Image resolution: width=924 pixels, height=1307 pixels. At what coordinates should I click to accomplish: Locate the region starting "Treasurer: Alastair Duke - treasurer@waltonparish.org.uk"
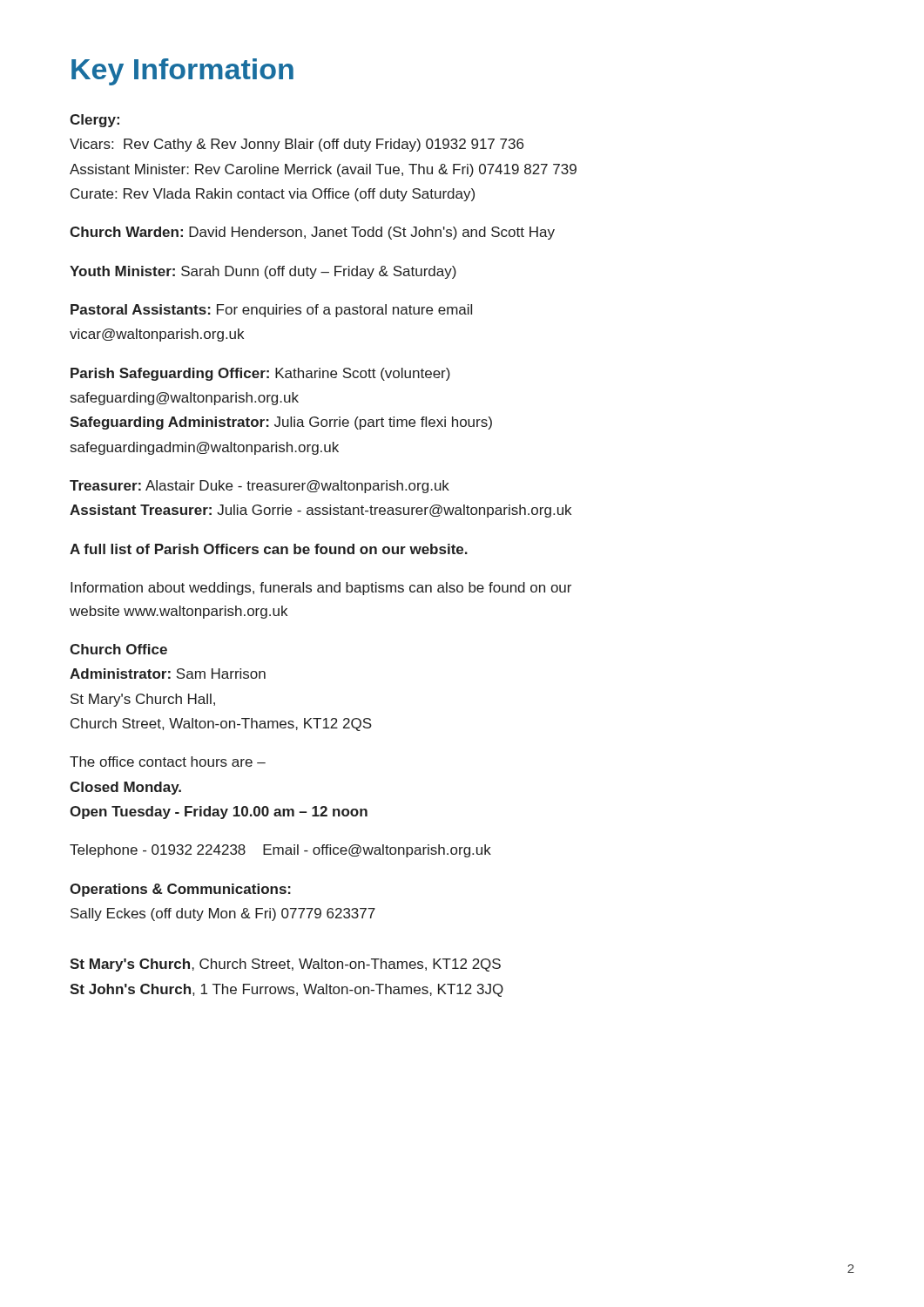pyautogui.click(x=462, y=499)
